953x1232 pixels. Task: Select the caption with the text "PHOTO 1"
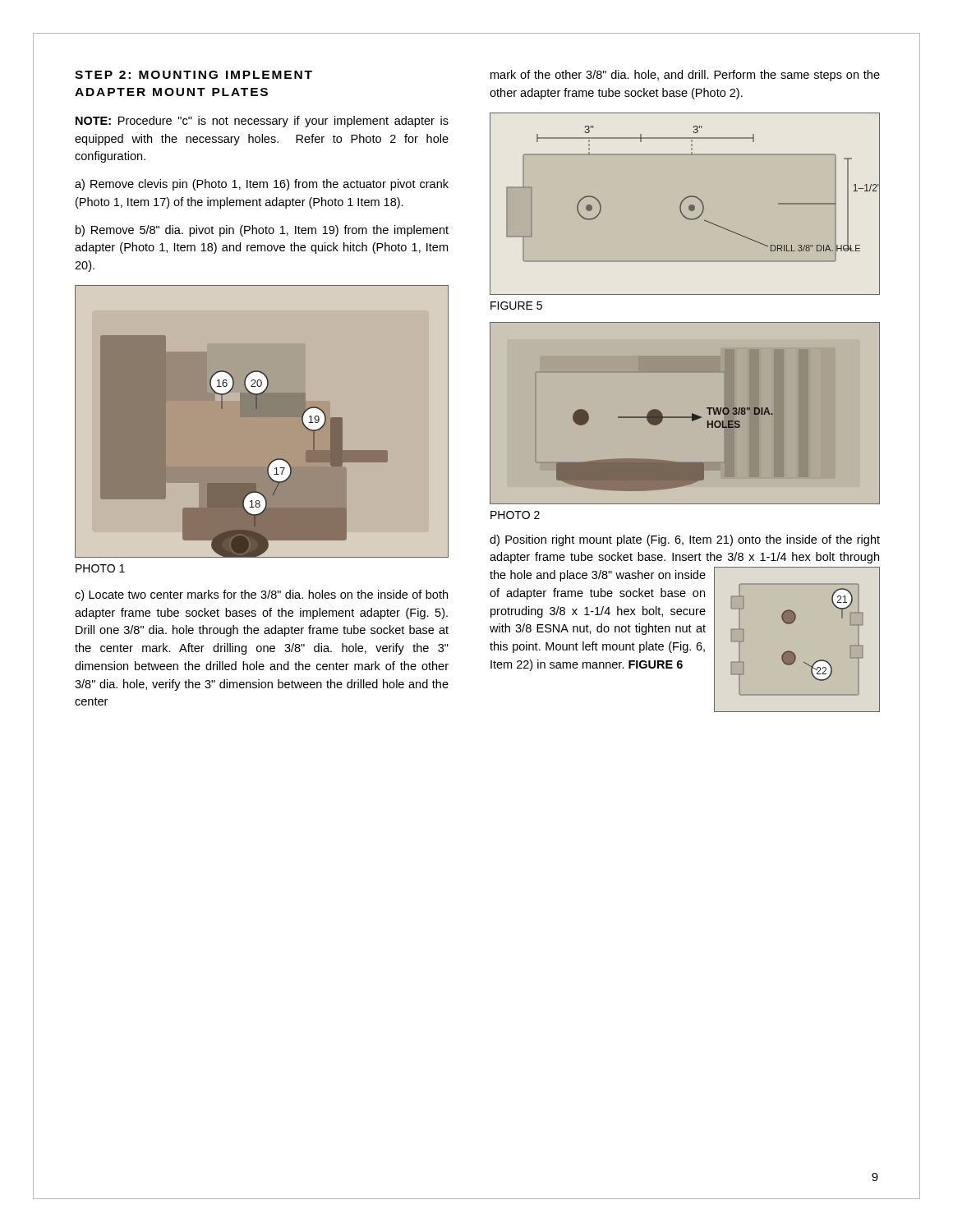[x=100, y=568]
